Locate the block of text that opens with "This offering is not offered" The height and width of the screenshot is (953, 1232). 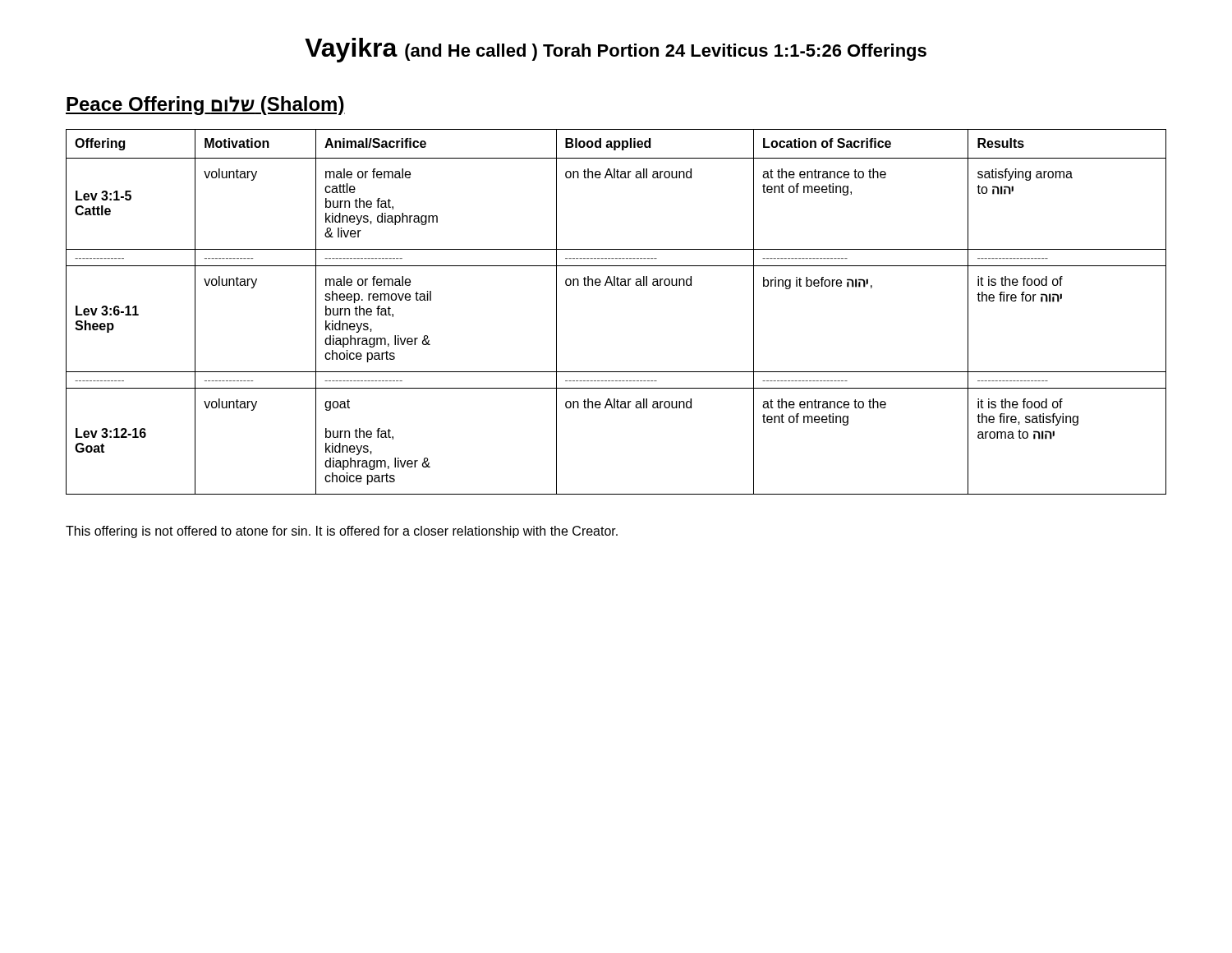click(342, 531)
